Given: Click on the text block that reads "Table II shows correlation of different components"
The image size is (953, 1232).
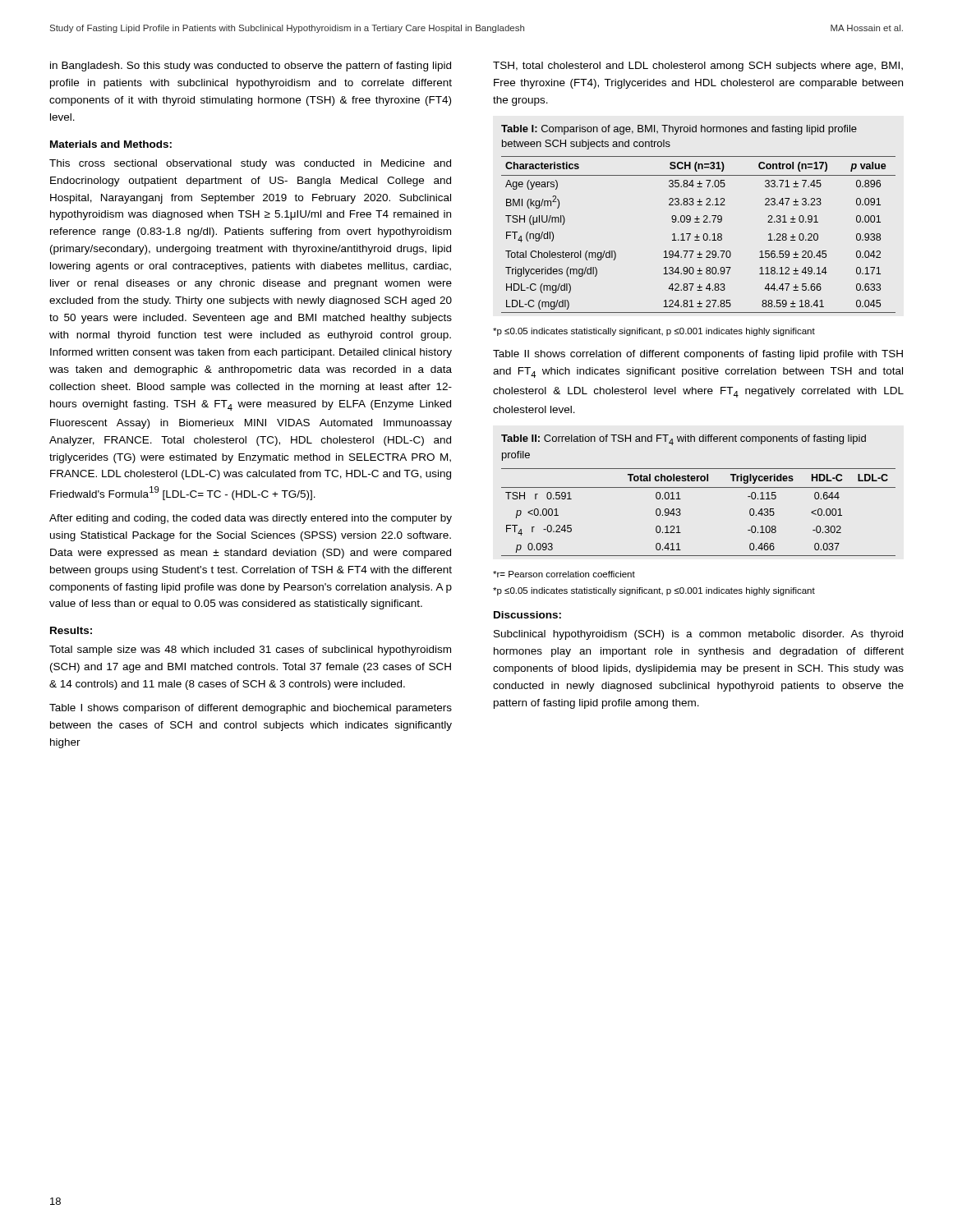Looking at the screenshot, I should coord(698,382).
